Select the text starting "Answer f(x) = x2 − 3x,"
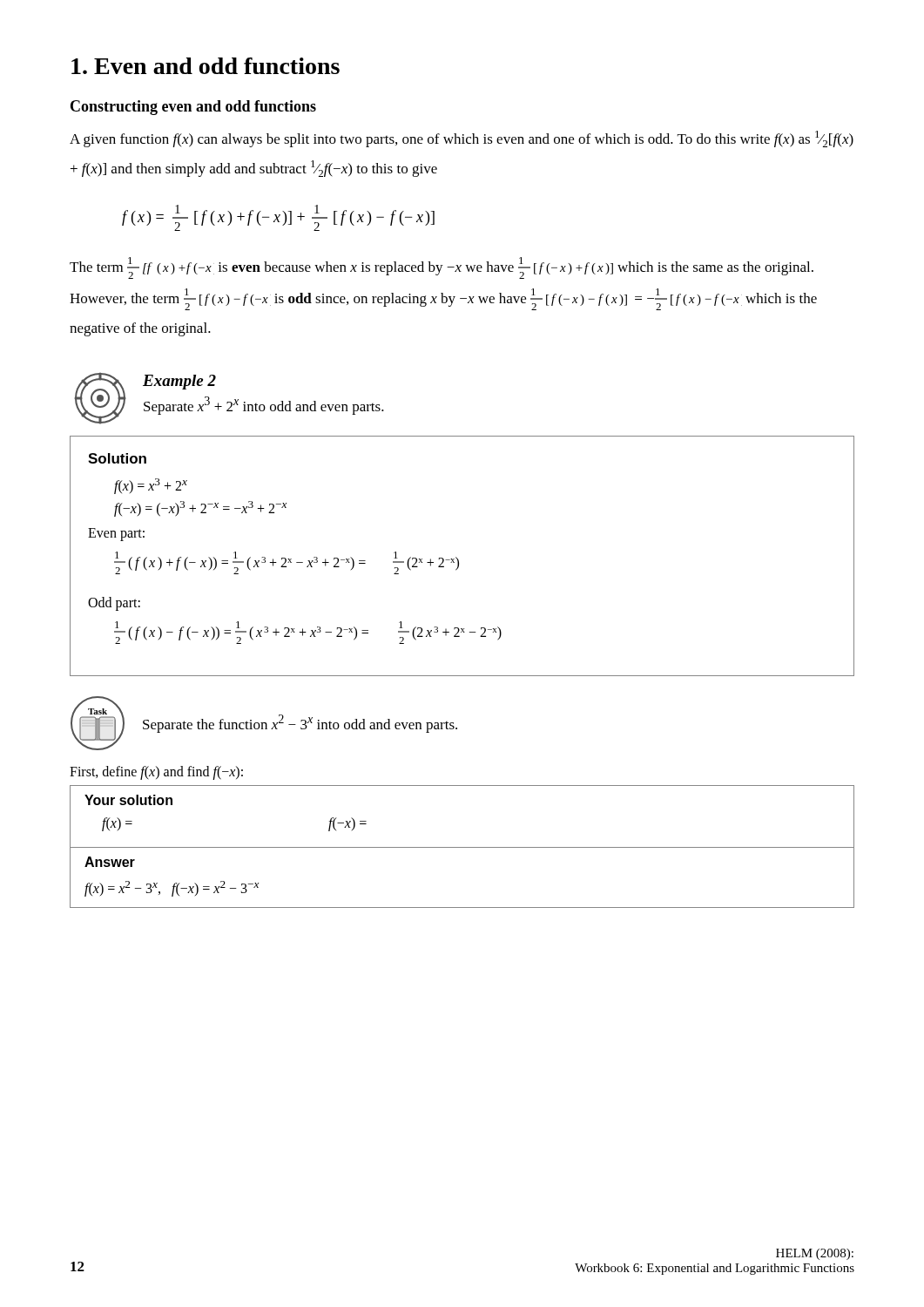Image resolution: width=924 pixels, height=1307 pixels. (462, 877)
